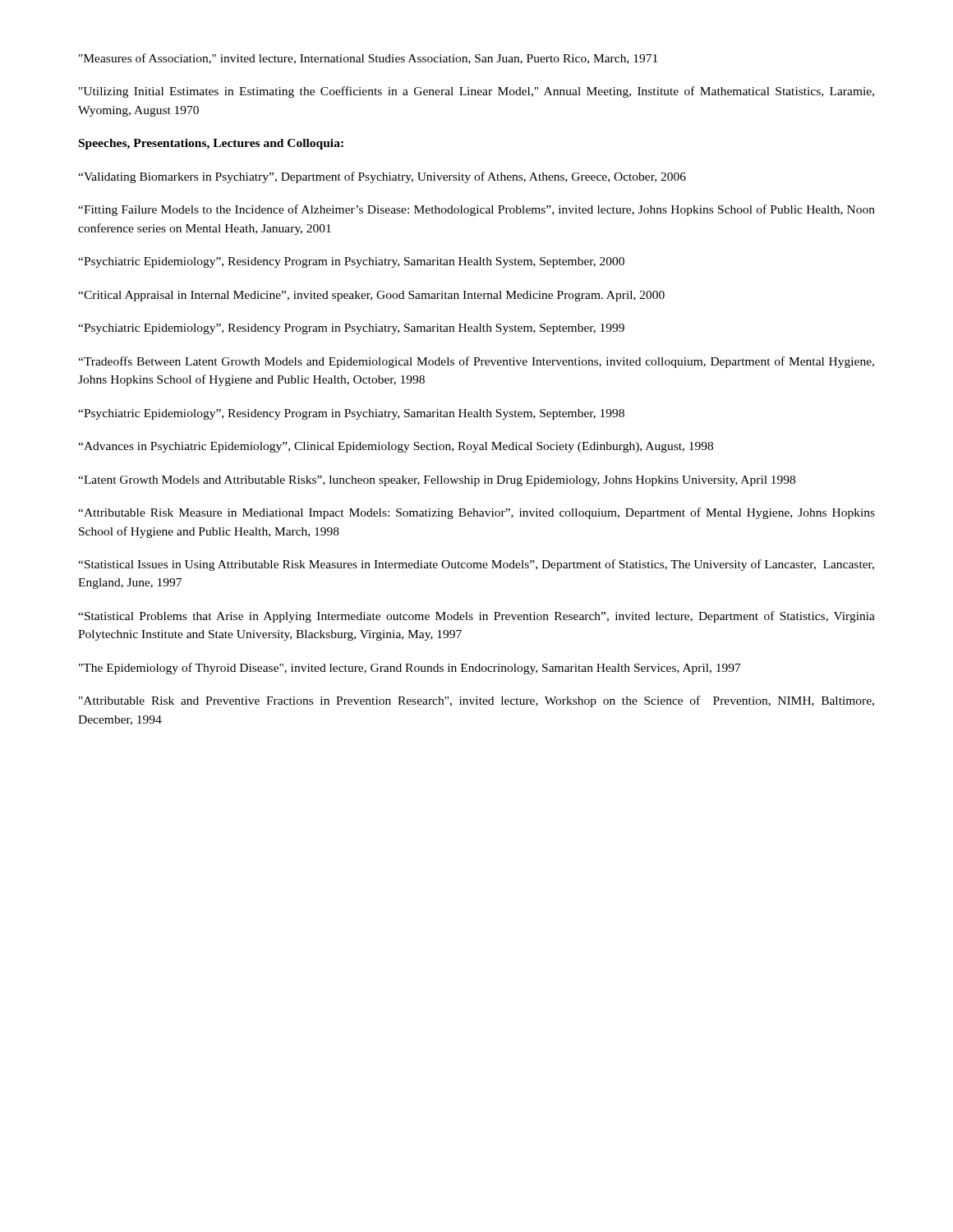
Task: Point to the block beginning "“Attributable Risk Measure in Mediational Impact"
Action: point(476,521)
